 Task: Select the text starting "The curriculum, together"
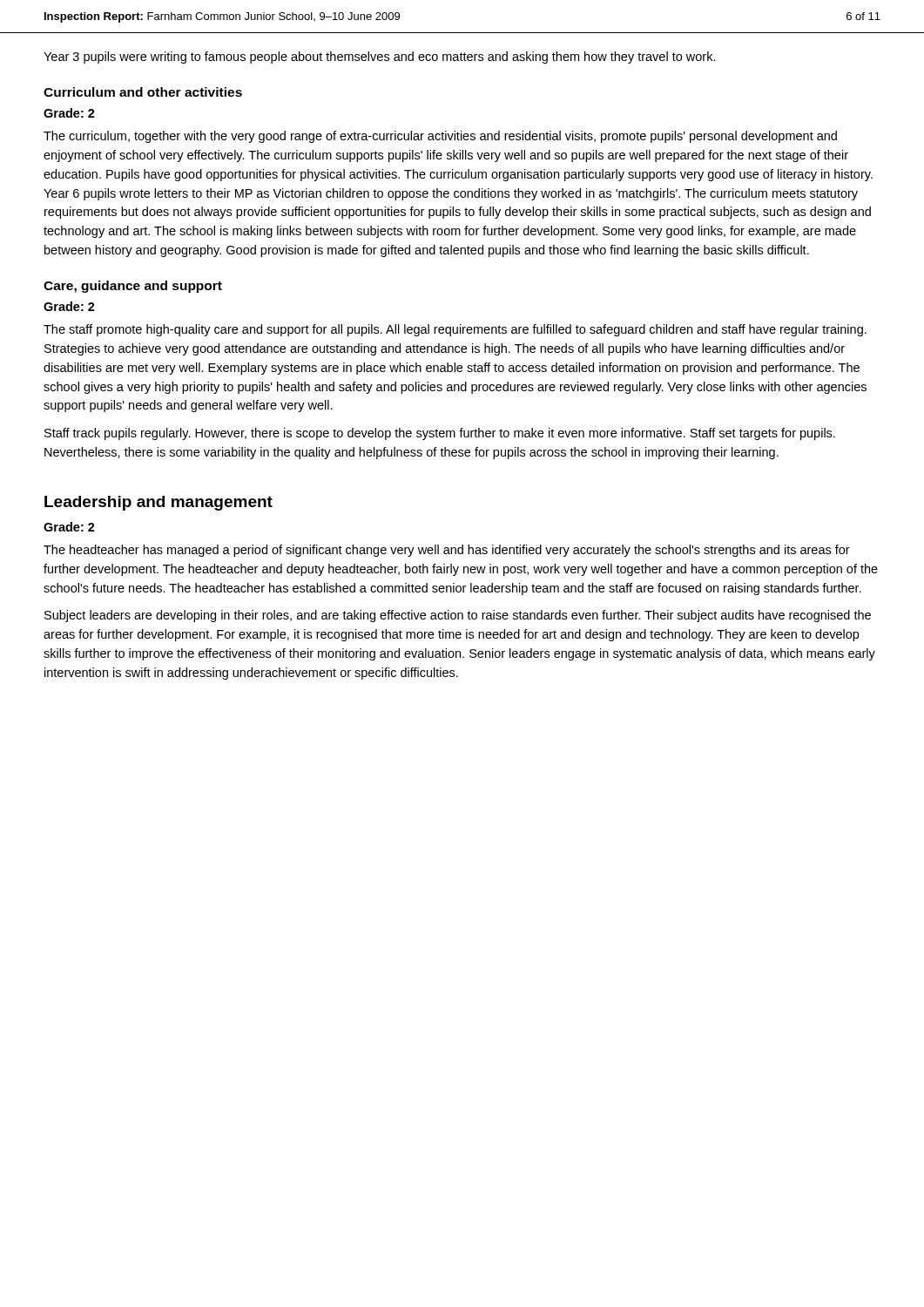pos(462,194)
